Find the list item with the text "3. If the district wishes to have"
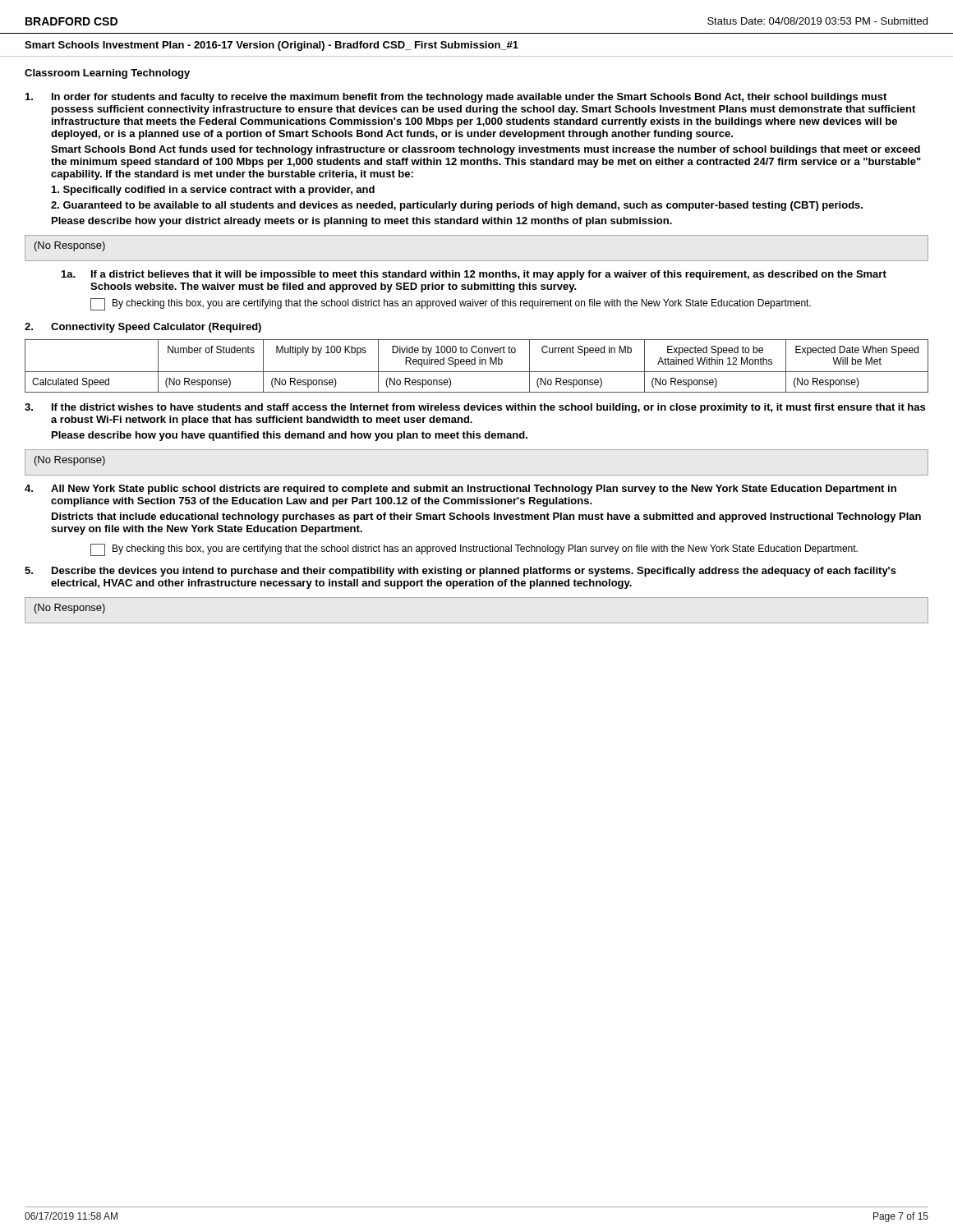Image resolution: width=953 pixels, height=1232 pixels. click(x=476, y=423)
